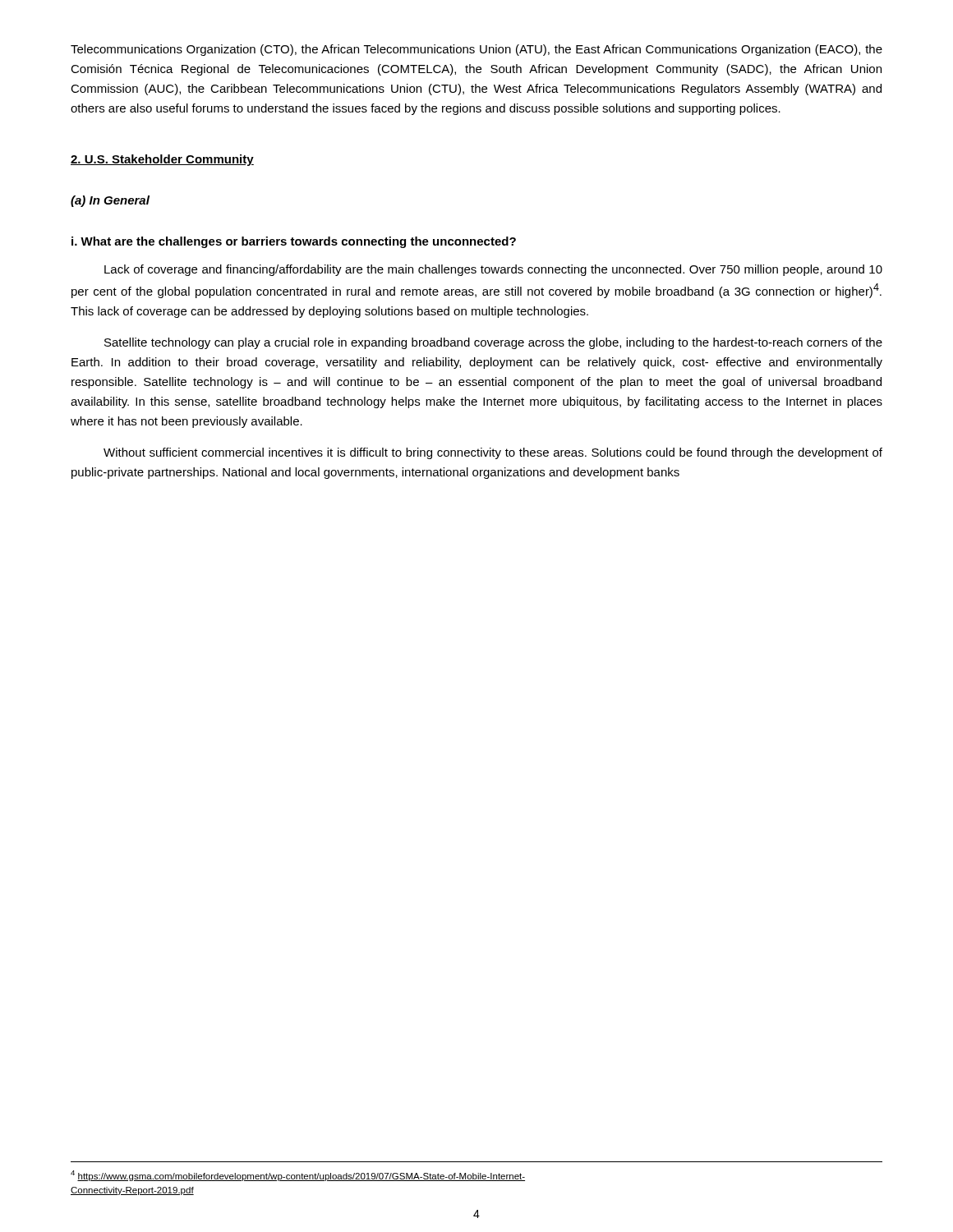
Task: Find the text block that reads "Lack of coverage and financing/affordability are the main"
Action: [x=476, y=290]
